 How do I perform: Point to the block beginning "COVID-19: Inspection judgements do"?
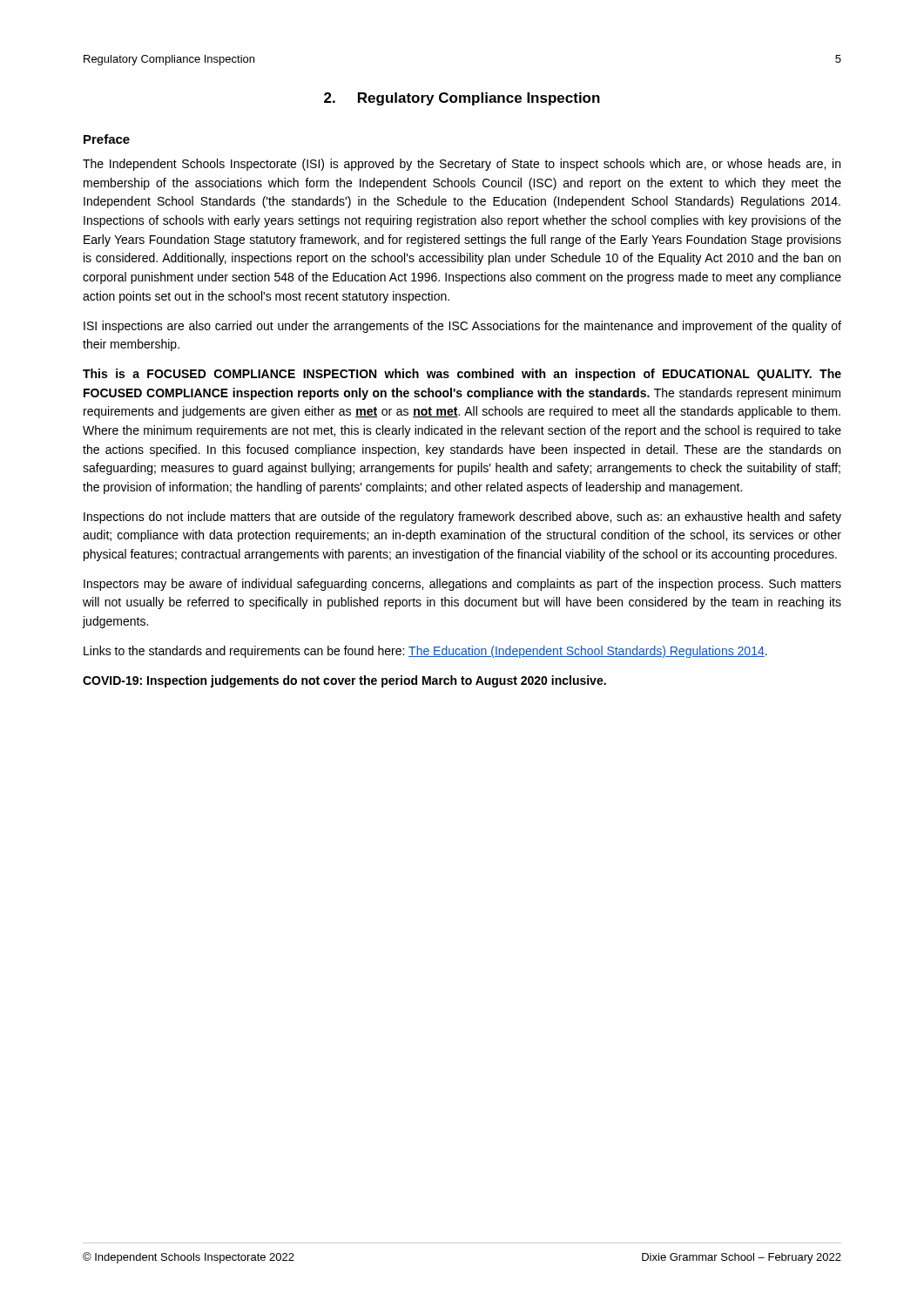pos(345,680)
